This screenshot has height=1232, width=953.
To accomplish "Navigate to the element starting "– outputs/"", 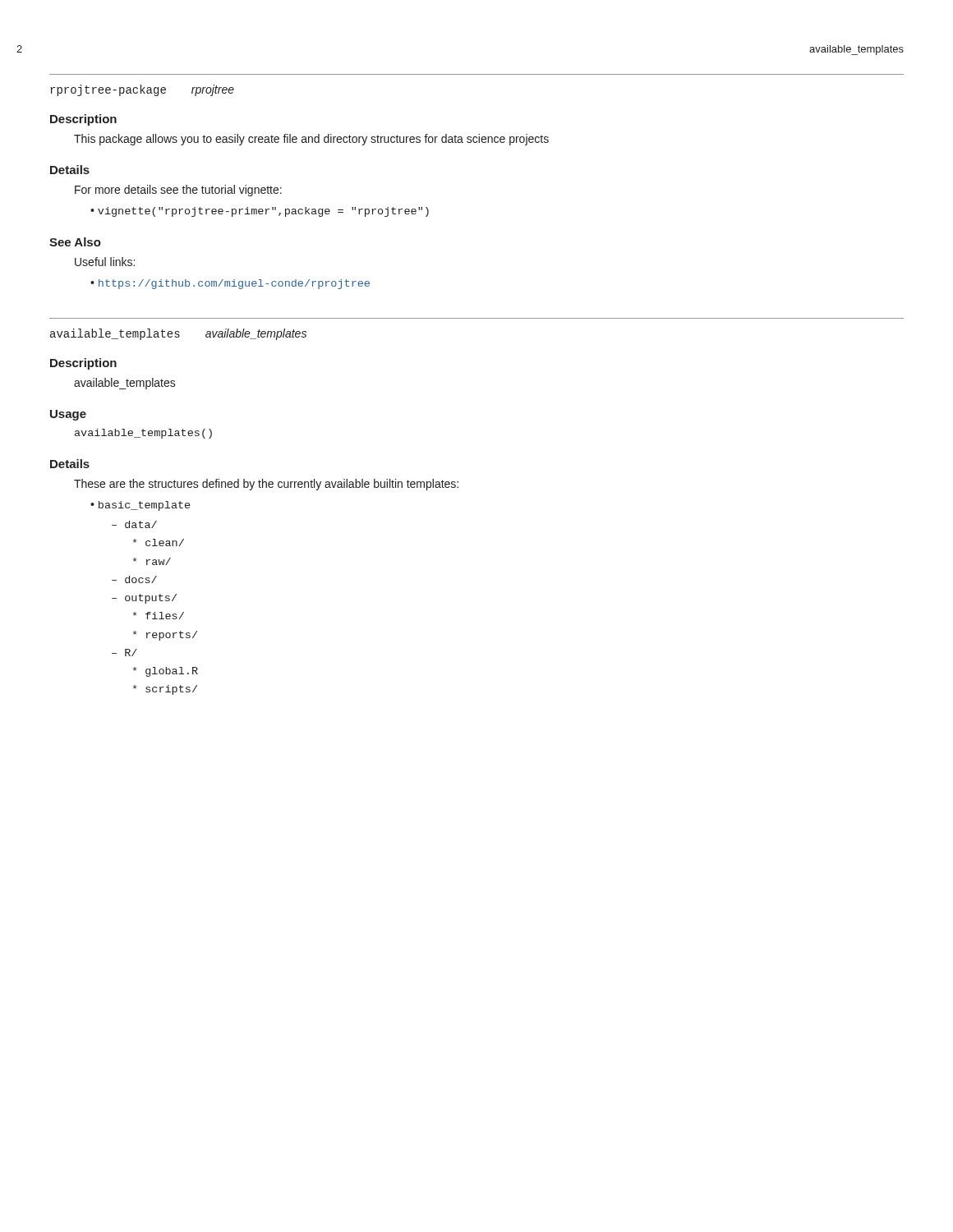I will point(144,598).
